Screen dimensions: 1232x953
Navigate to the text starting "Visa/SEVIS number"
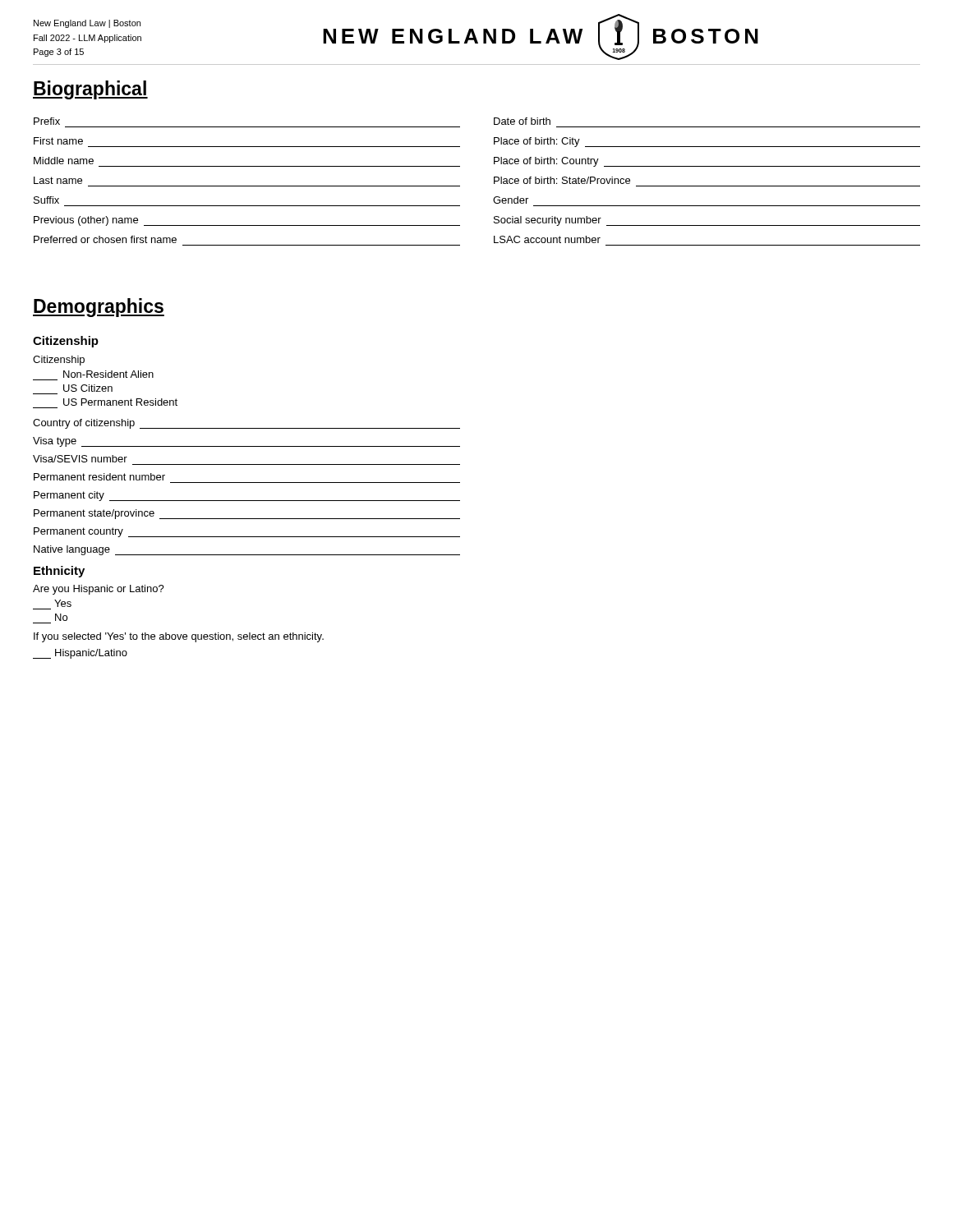coord(246,458)
